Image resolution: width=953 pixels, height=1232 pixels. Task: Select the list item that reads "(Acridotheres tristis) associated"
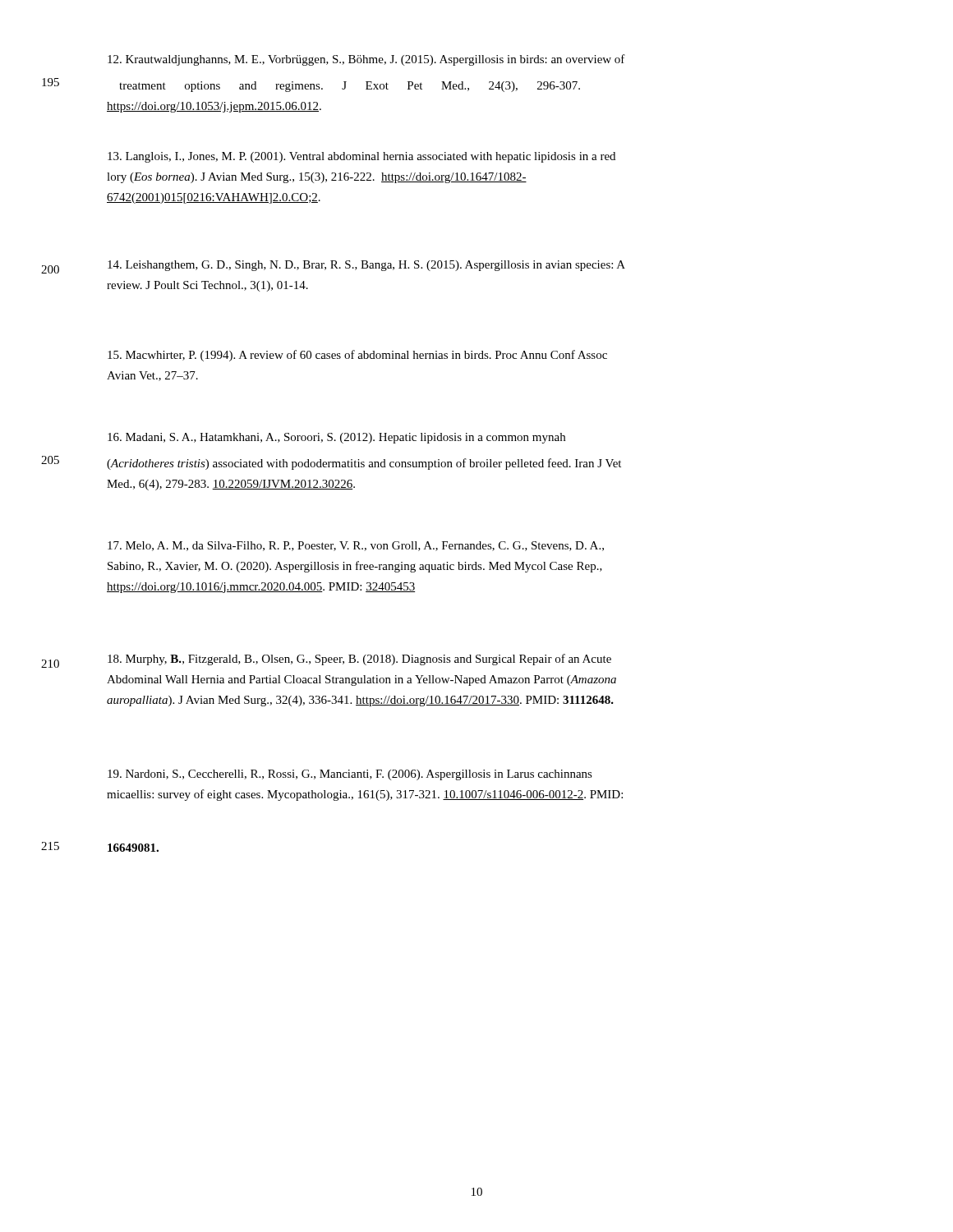(497, 474)
